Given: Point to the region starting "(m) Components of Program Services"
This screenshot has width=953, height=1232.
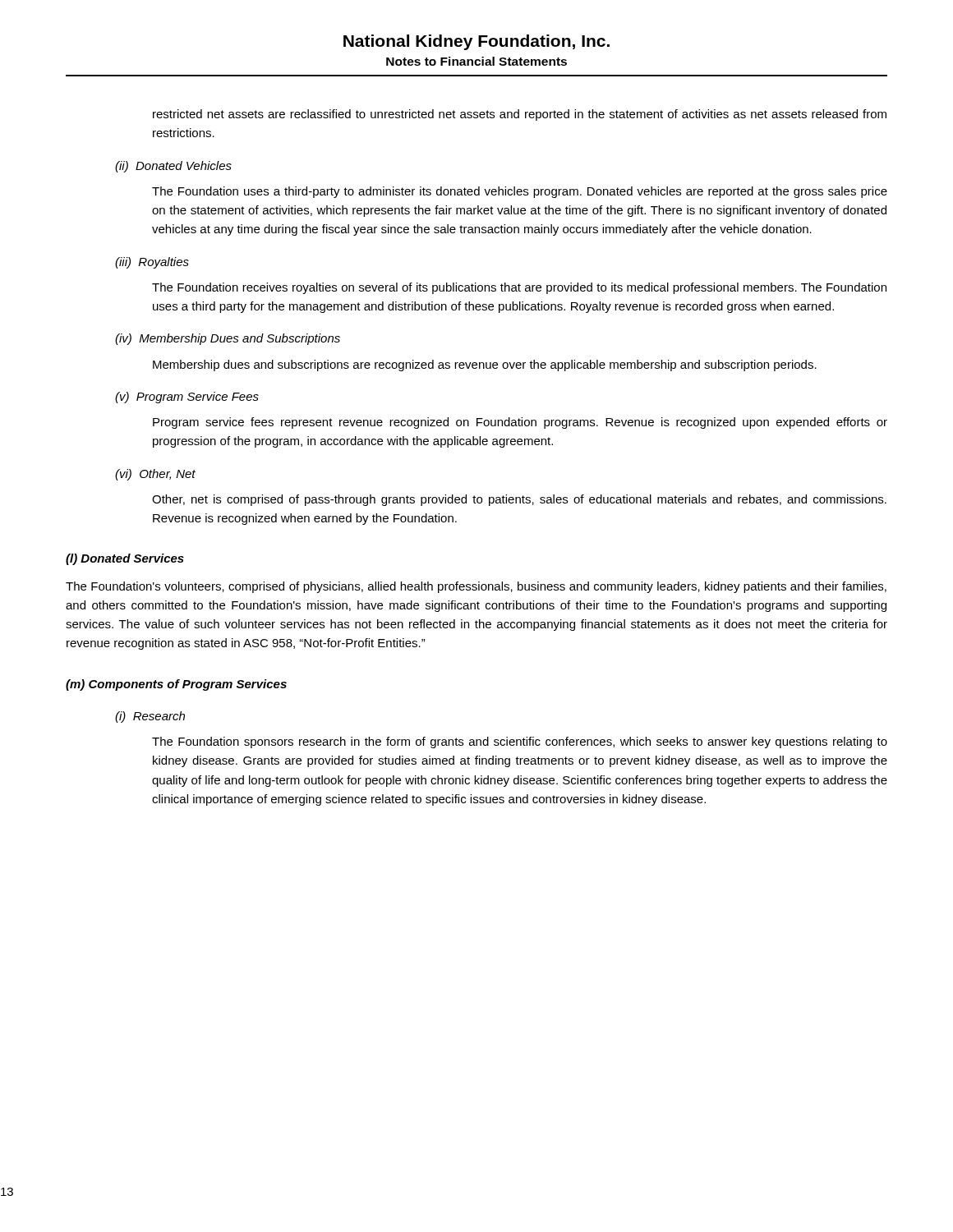Looking at the screenshot, I should 176,685.
